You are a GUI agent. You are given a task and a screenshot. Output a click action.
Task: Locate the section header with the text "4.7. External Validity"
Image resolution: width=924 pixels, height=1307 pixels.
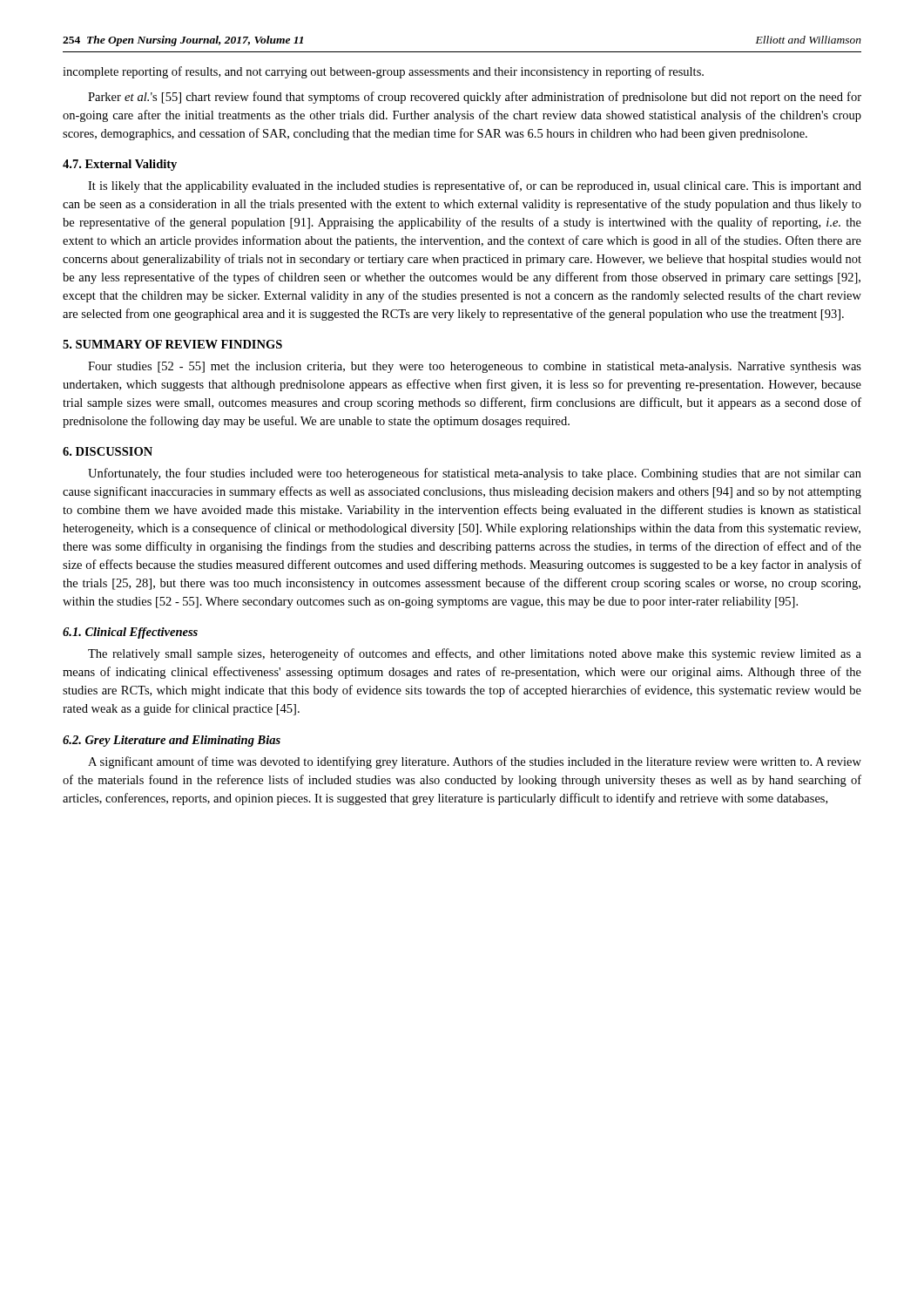tap(120, 165)
